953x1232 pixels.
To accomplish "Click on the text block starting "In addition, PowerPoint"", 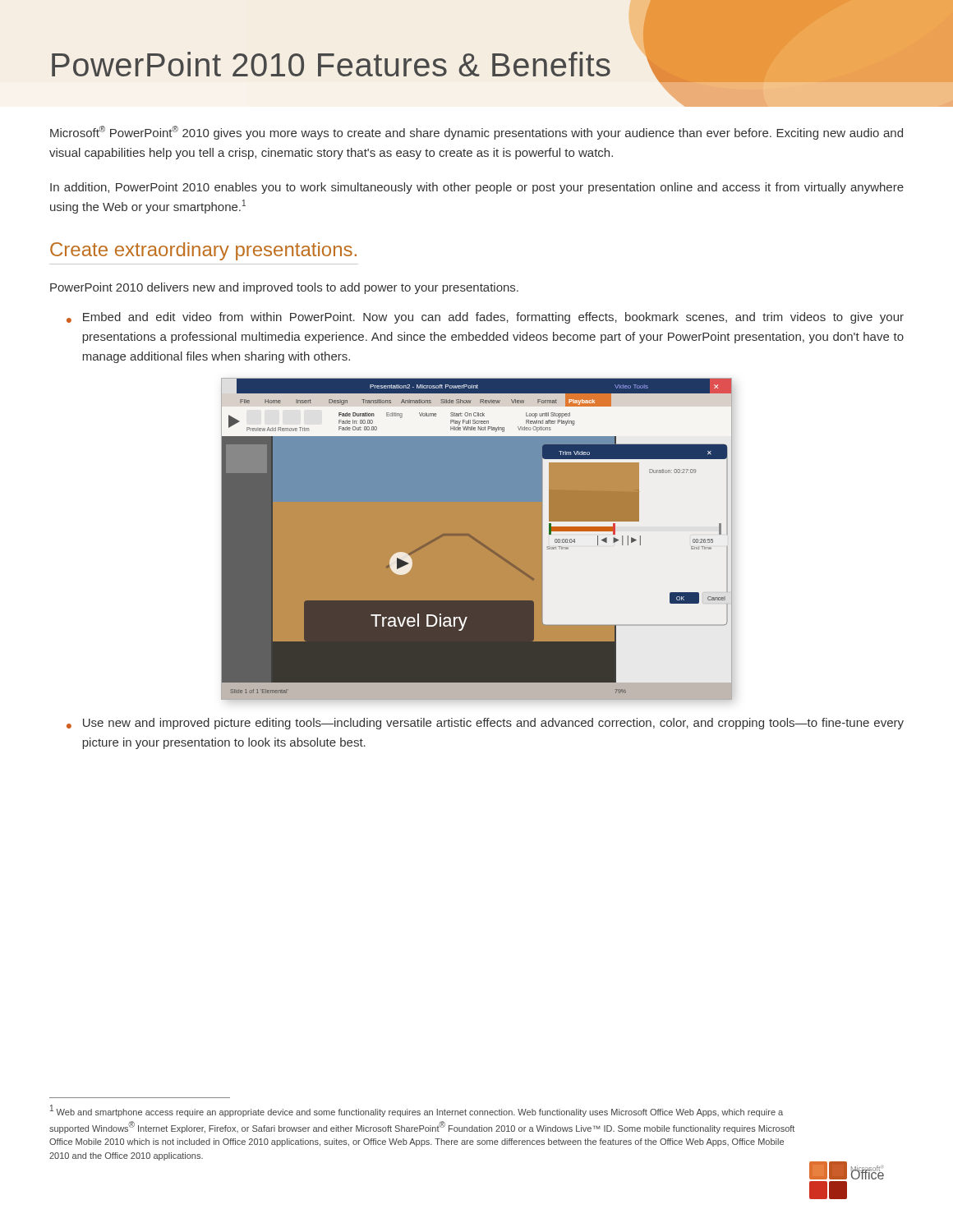I will tap(476, 197).
